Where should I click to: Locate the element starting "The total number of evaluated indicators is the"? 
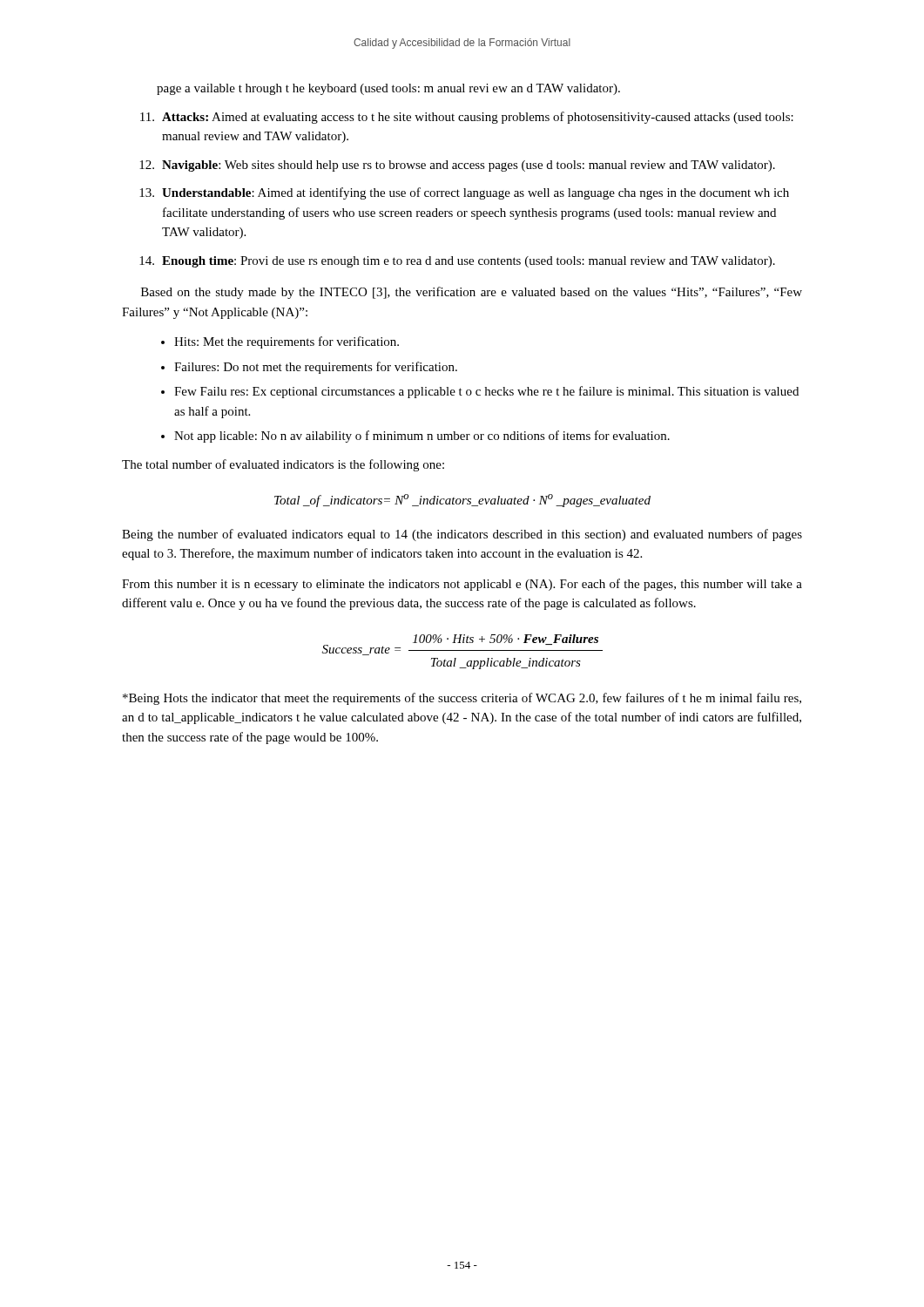click(x=284, y=464)
